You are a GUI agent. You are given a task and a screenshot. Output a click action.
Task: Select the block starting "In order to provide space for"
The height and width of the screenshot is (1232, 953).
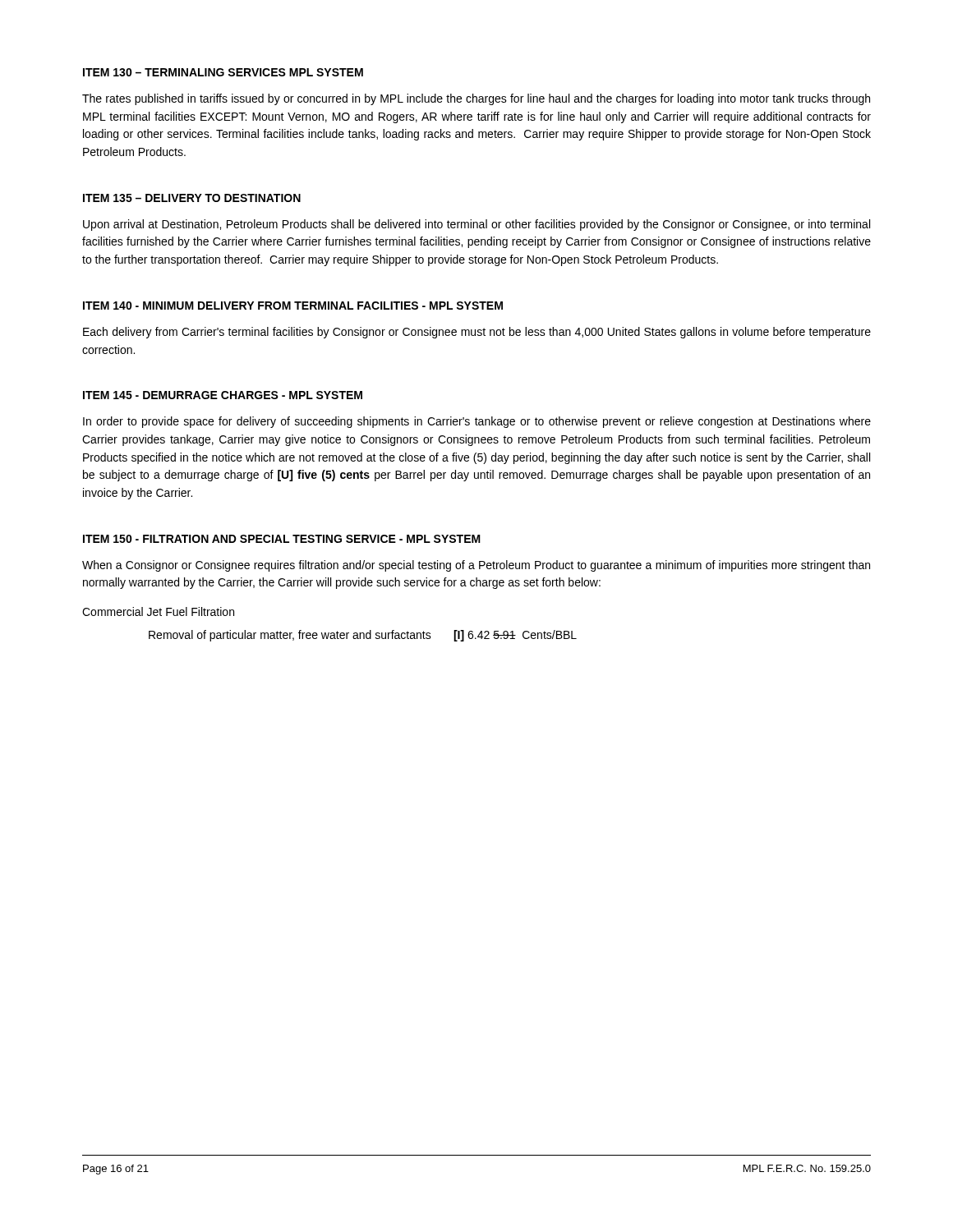pyautogui.click(x=476, y=457)
